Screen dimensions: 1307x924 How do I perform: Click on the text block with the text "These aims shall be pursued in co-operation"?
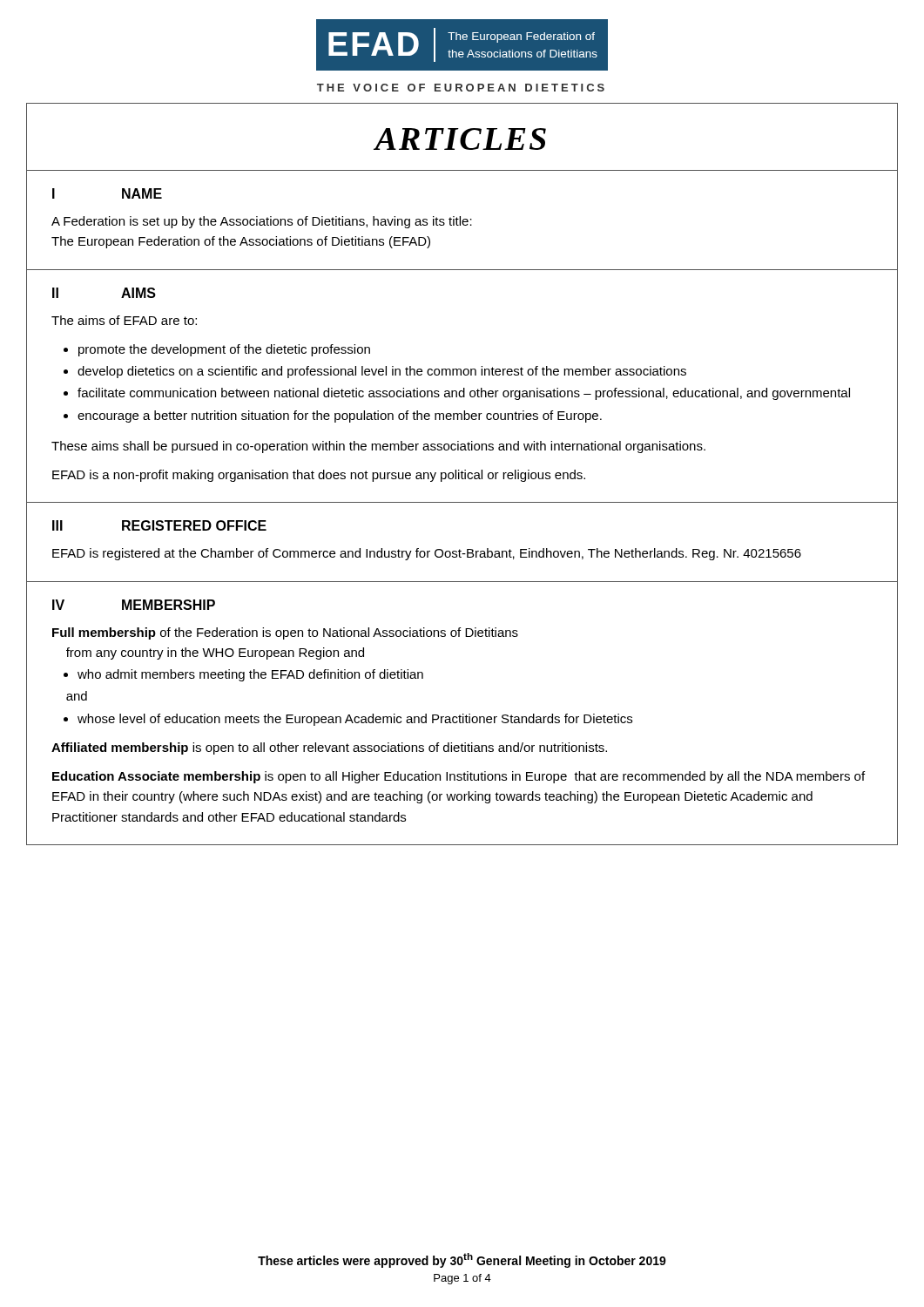pyautogui.click(x=379, y=445)
